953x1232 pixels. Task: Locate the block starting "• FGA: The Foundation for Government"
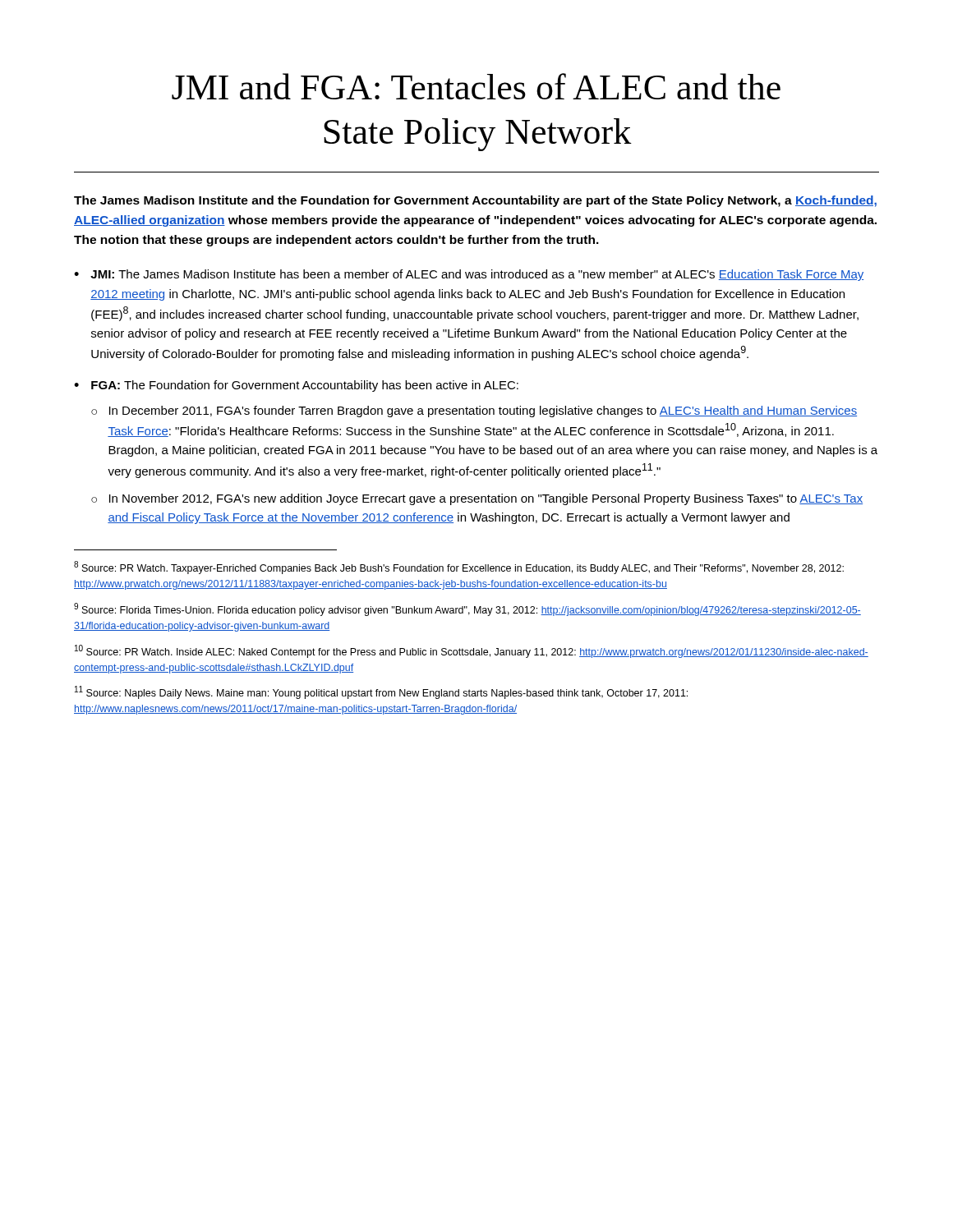pos(476,455)
